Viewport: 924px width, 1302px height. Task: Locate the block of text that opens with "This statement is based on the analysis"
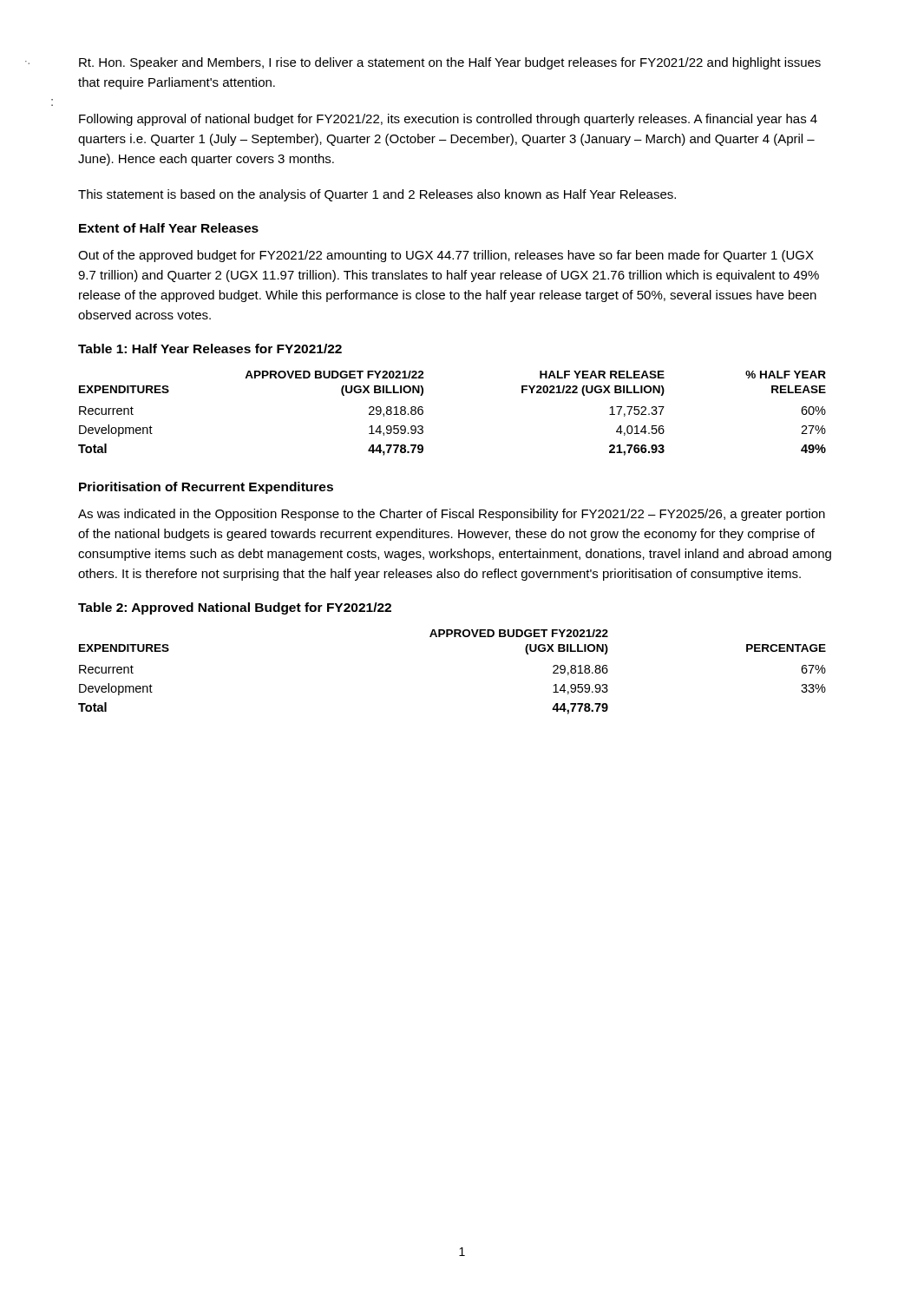point(378,194)
